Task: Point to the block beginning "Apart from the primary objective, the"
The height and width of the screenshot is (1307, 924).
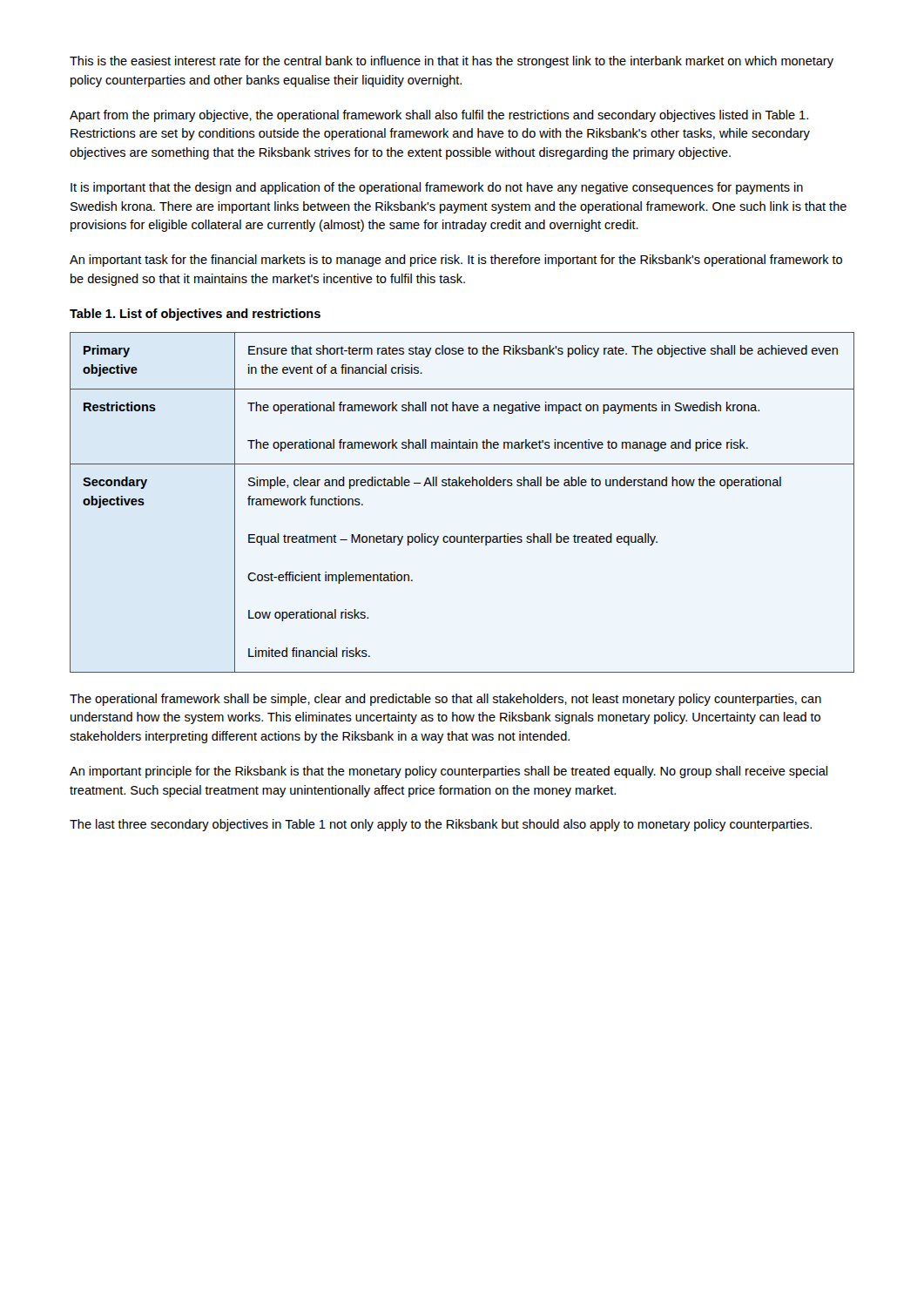Action: 440,134
